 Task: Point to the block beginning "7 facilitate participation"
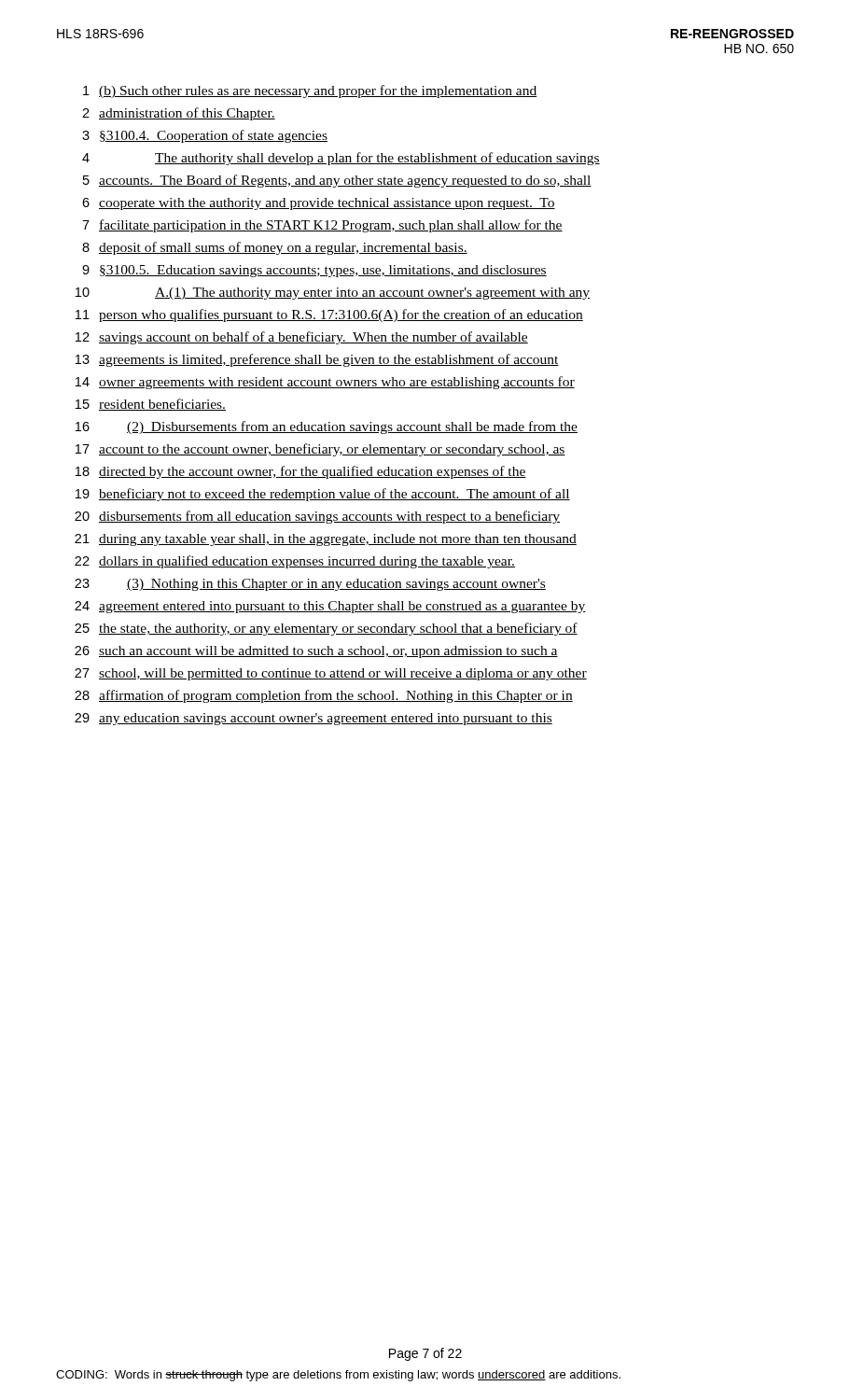425,225
